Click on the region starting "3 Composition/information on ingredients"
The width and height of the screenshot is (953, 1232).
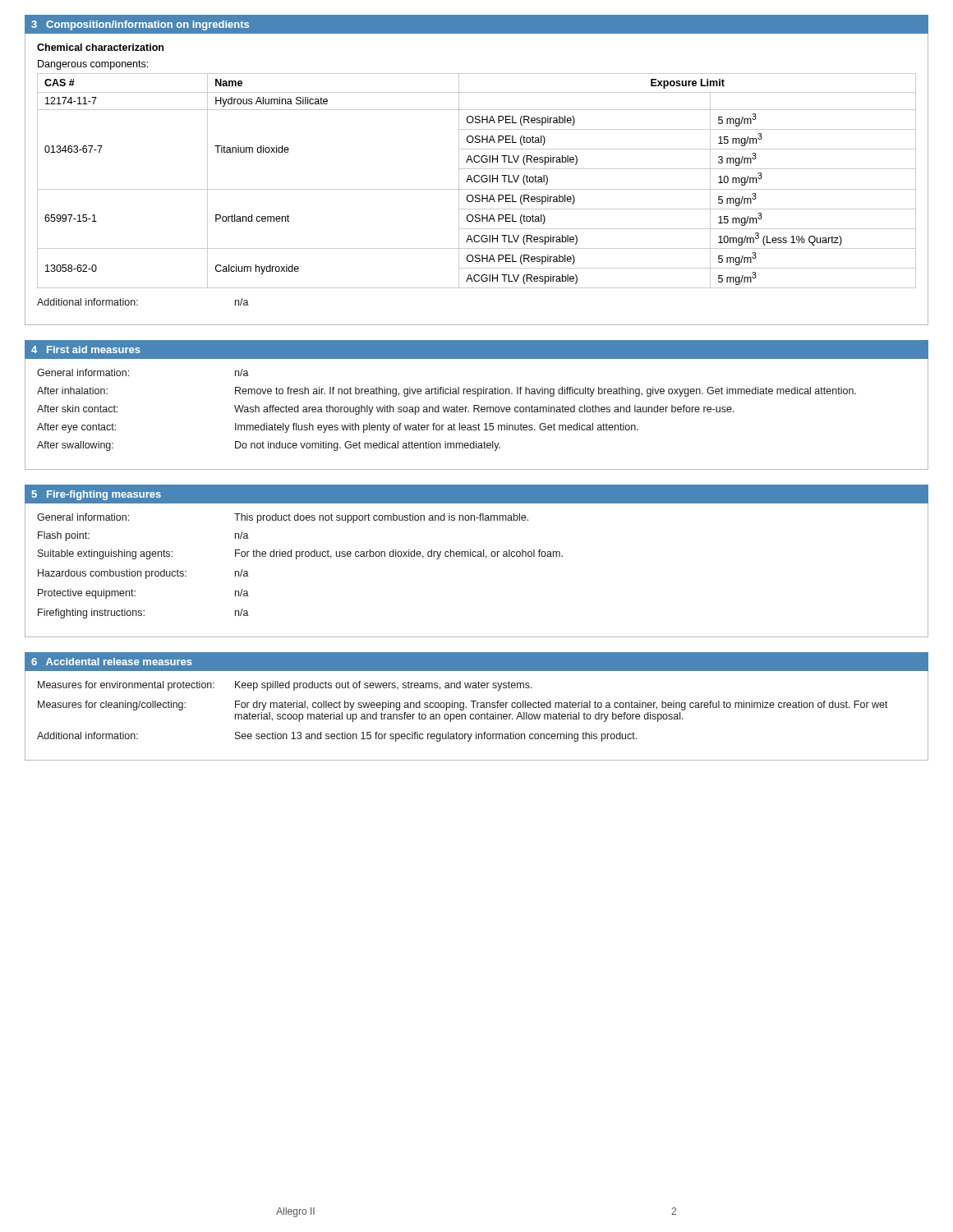(x=140, y=24)
